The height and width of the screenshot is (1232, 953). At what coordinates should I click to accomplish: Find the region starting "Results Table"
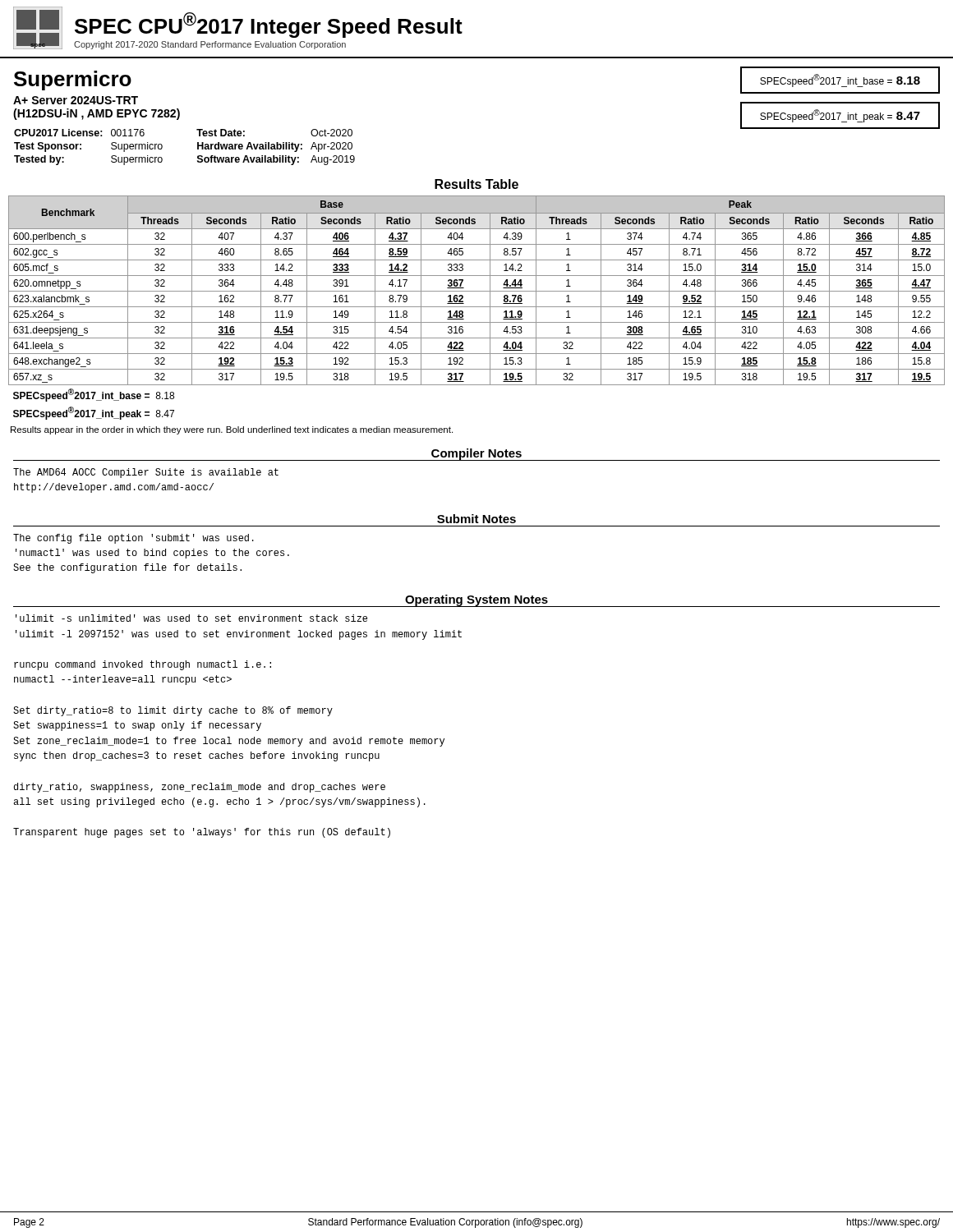click(476, 184)
